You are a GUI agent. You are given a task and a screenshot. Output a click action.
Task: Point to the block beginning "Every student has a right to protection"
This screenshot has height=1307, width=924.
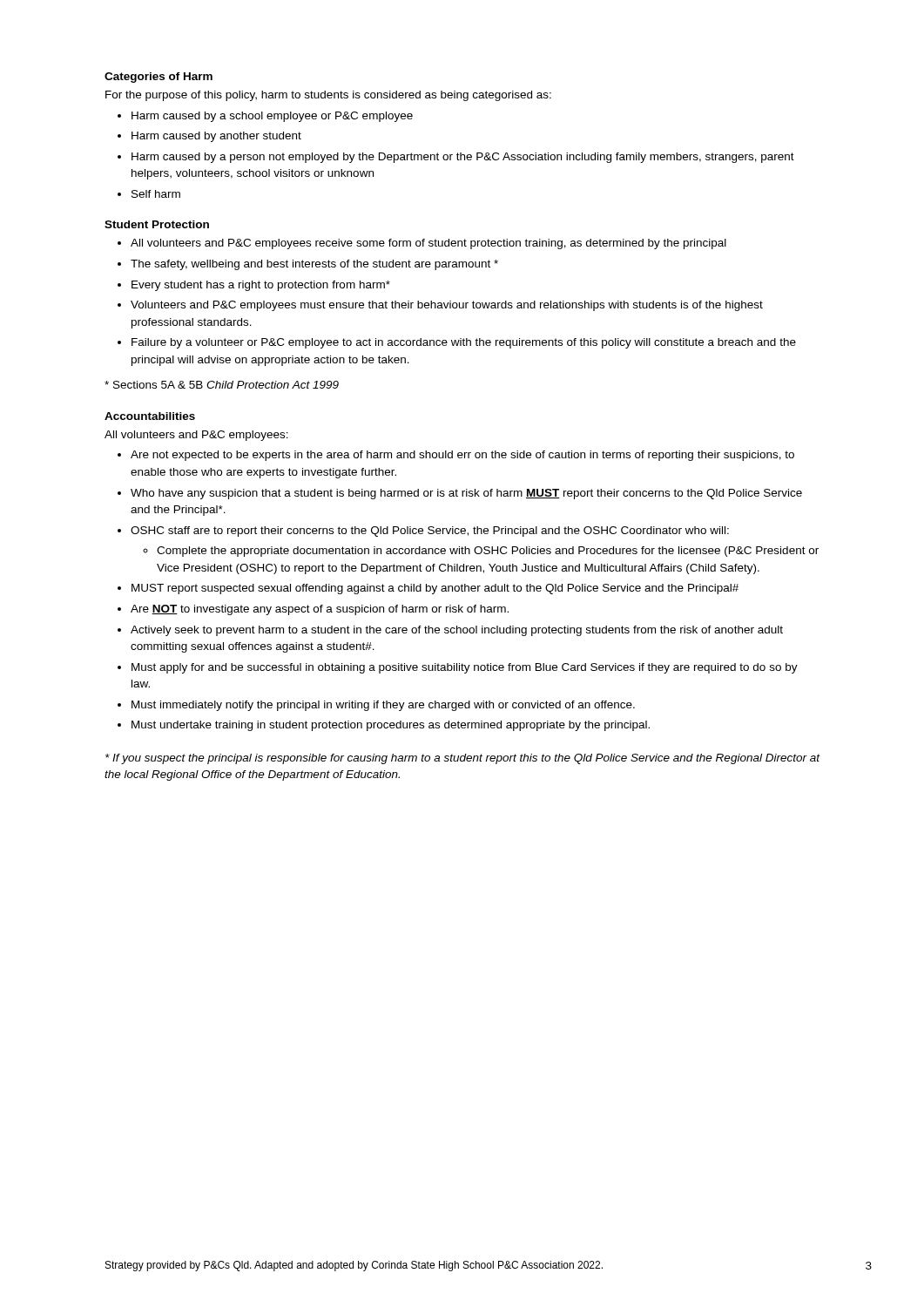point(260,284)
